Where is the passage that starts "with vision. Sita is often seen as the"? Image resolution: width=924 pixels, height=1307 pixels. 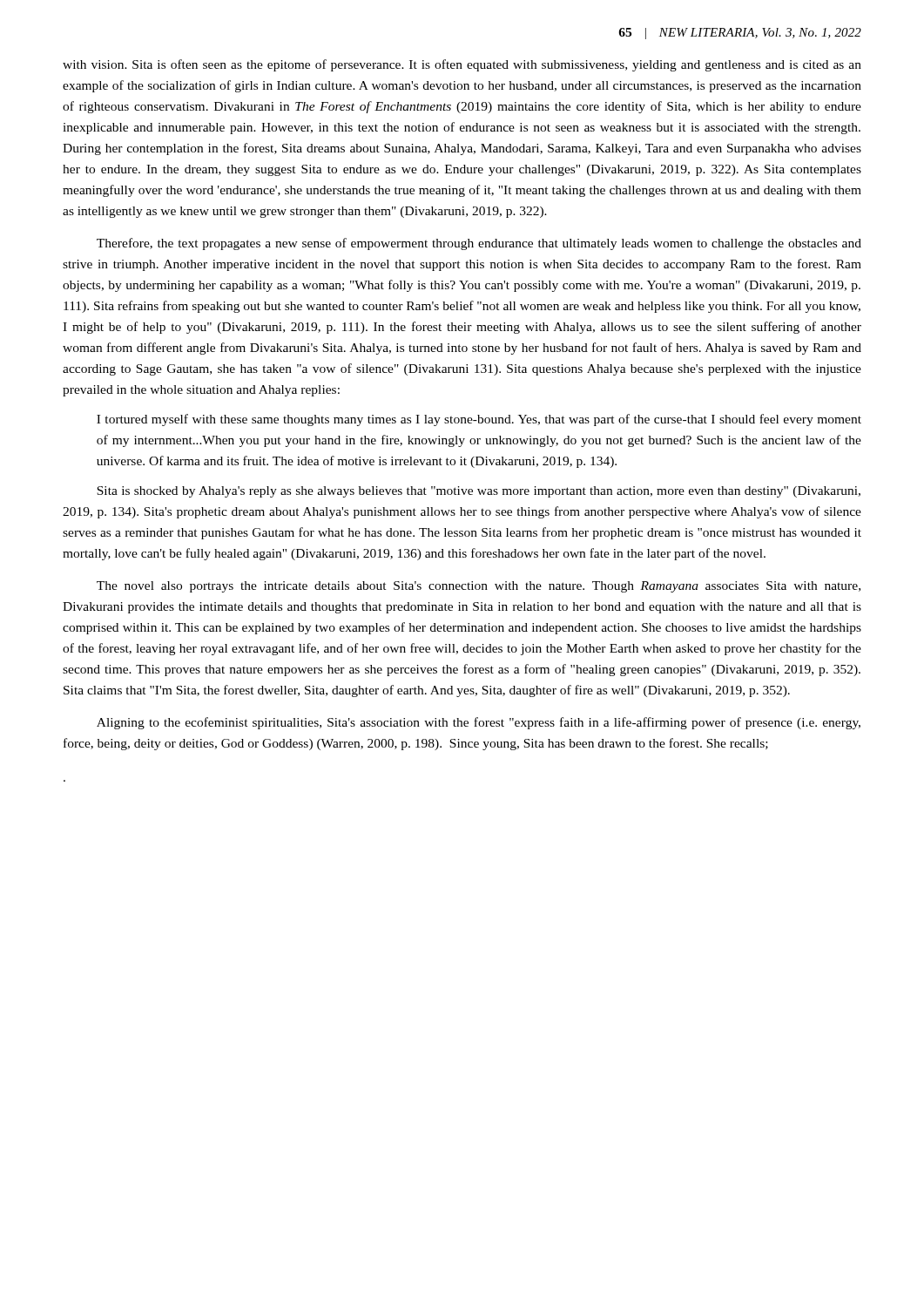(x=462, y=137)
